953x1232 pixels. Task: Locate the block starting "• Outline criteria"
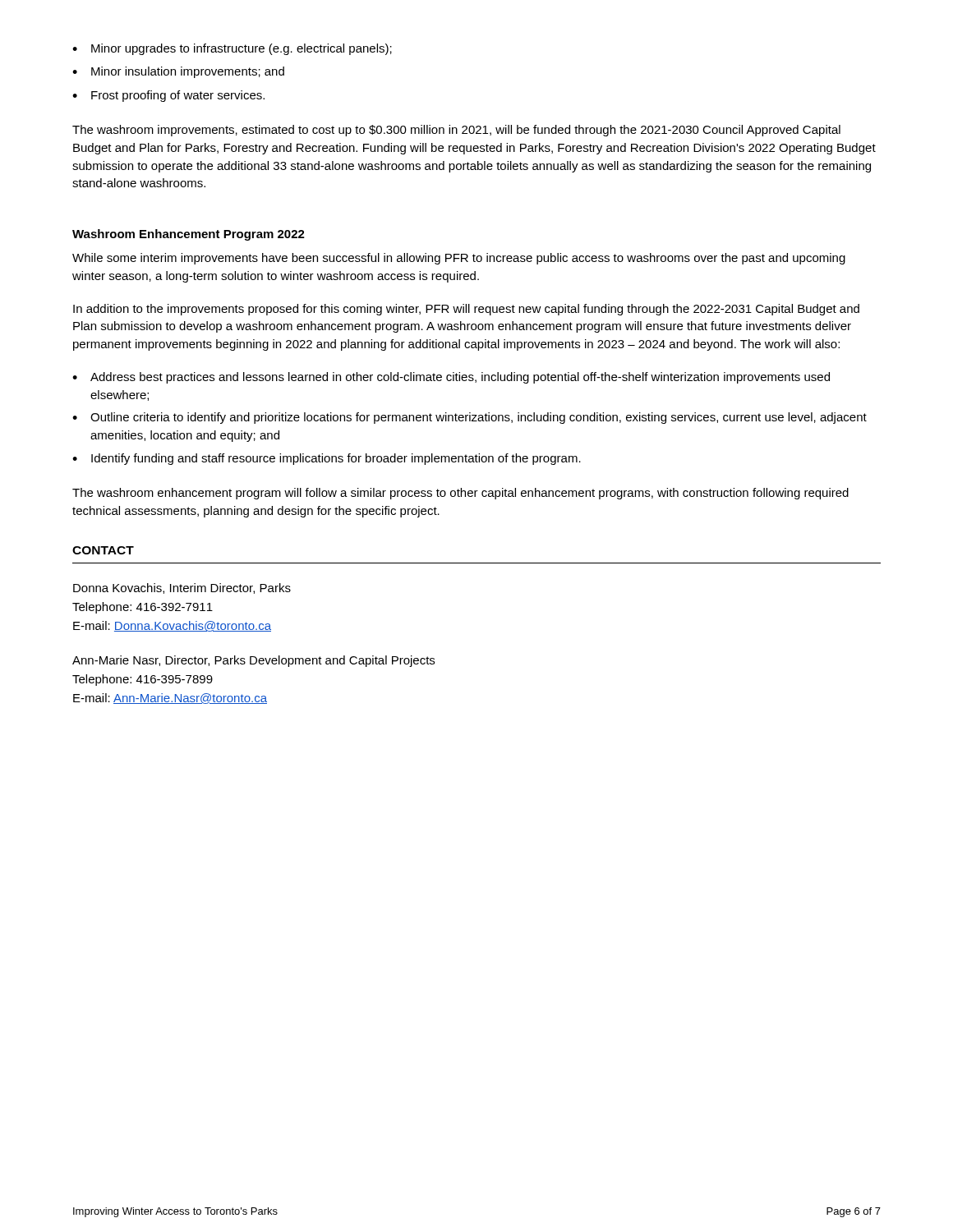(476, 426)
